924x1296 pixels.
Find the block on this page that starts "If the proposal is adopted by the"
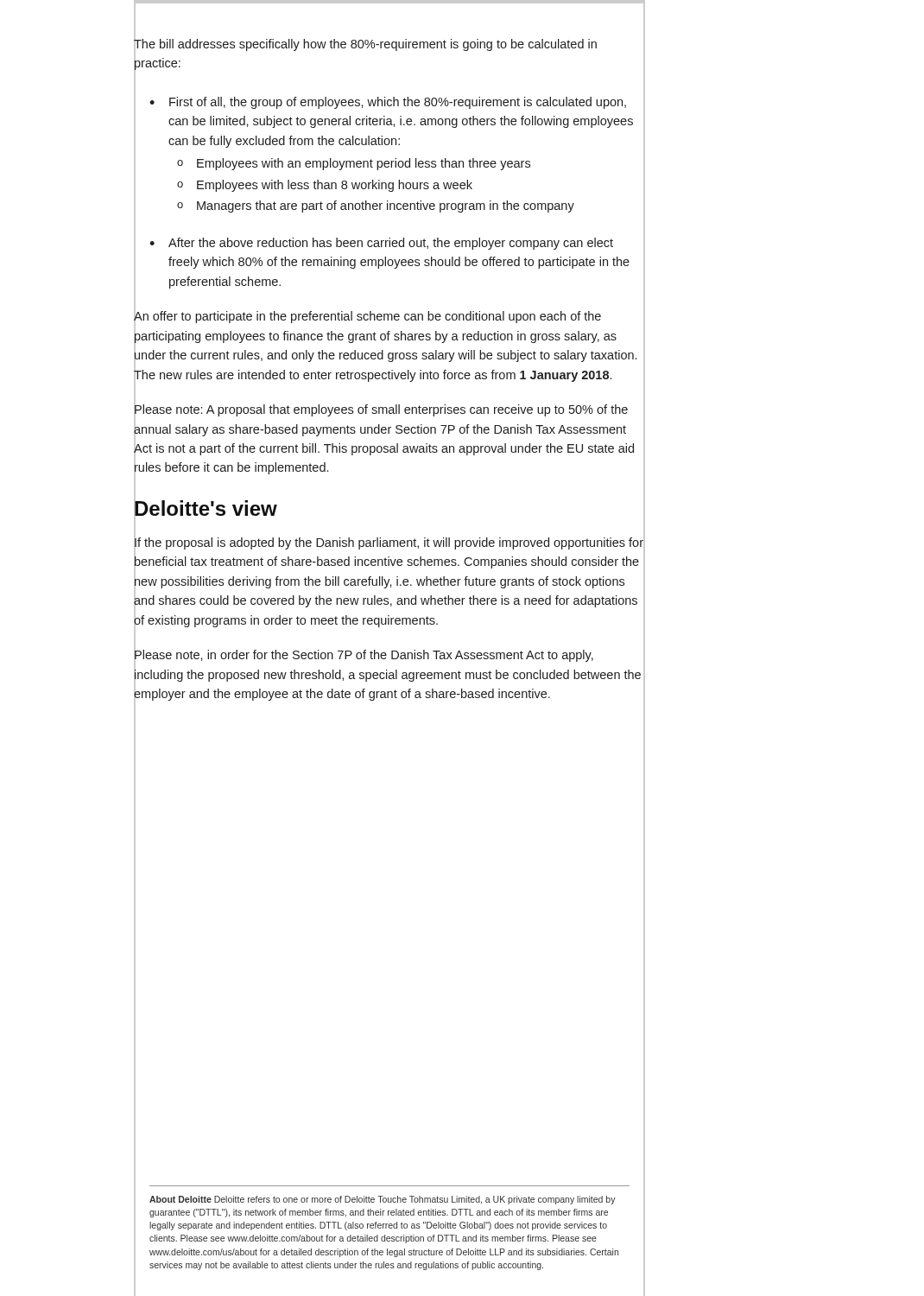(x=389, y=581)
